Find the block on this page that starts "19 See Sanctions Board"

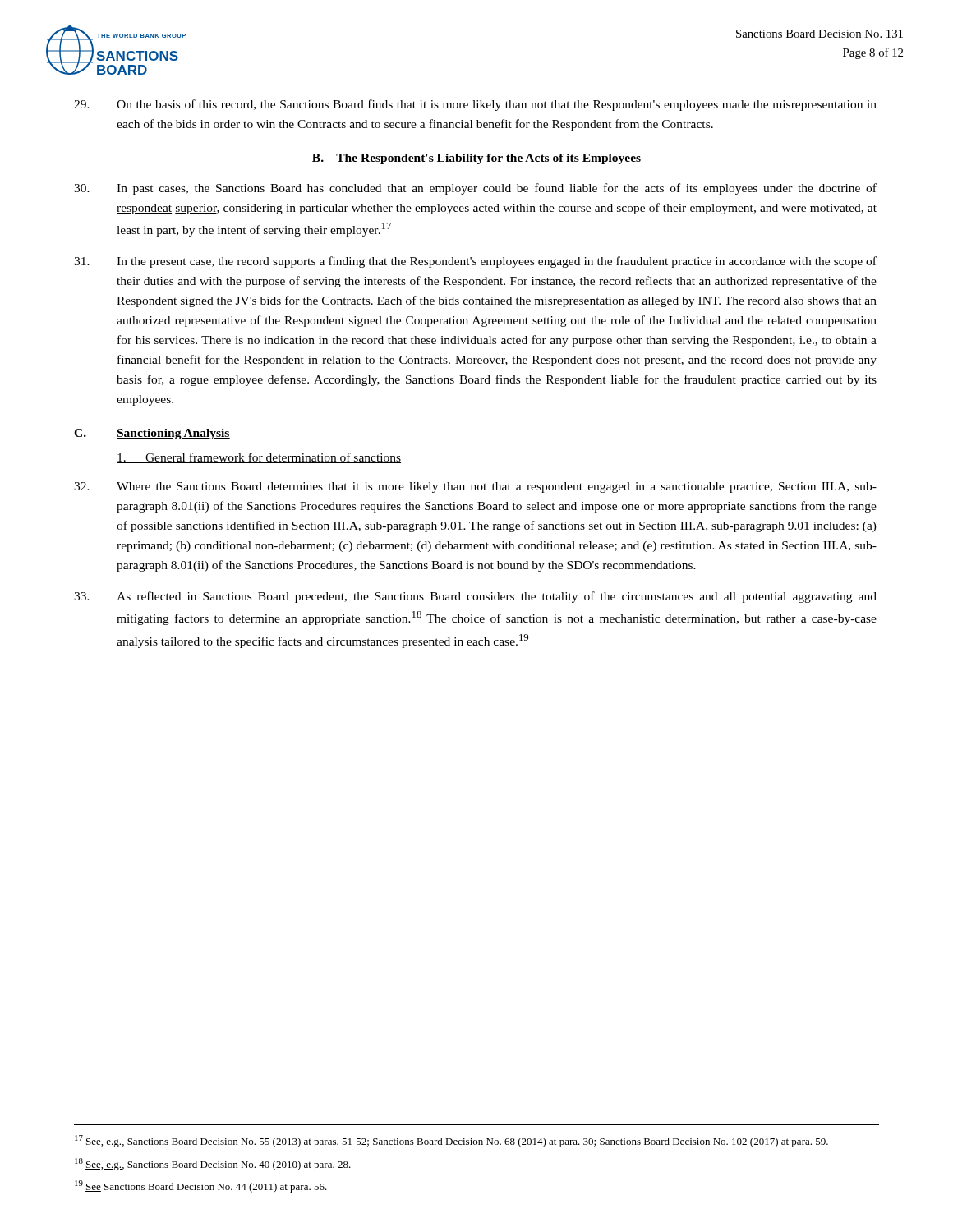(x=201, y=1185)
